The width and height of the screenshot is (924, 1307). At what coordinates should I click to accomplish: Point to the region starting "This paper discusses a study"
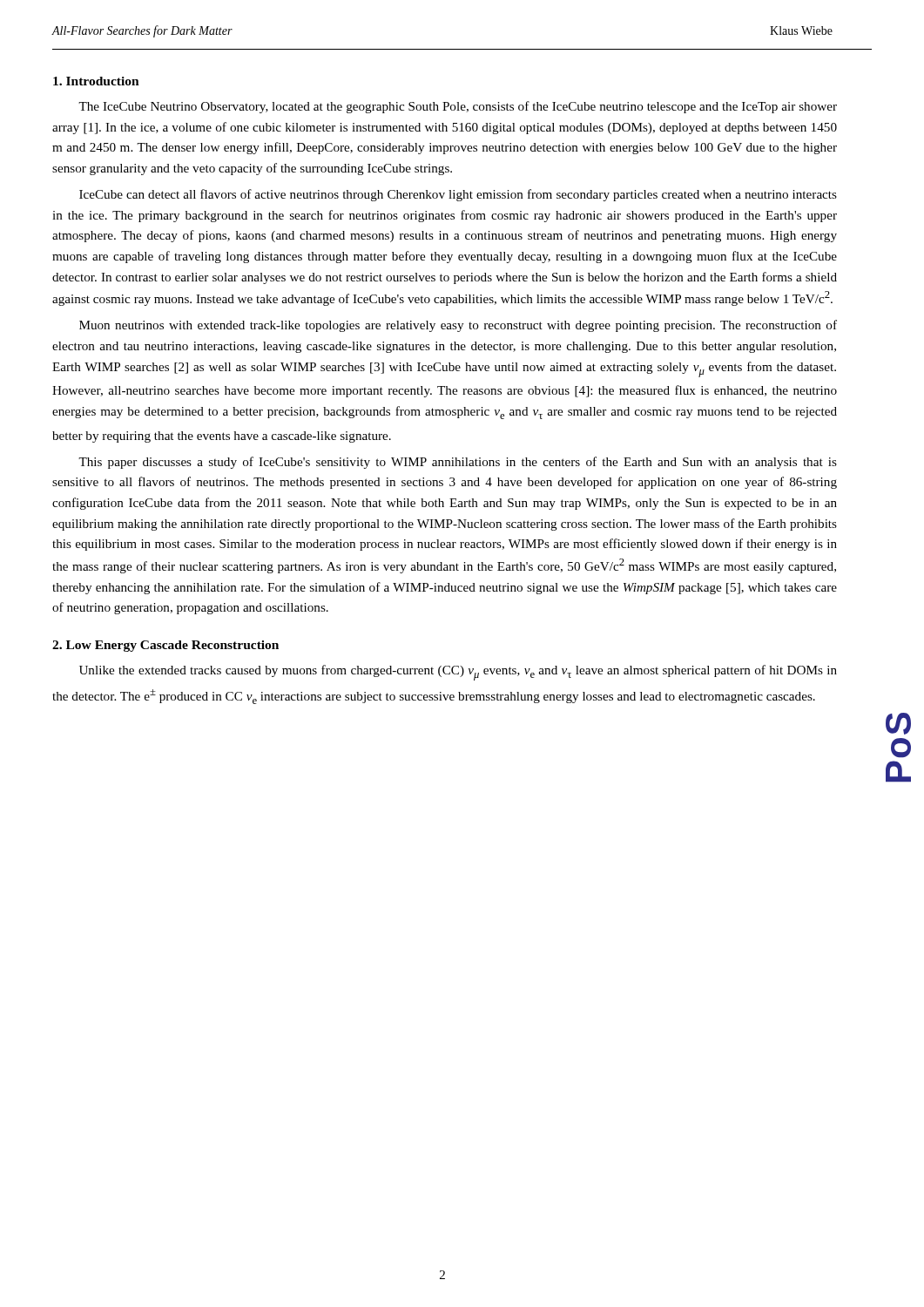[445, 534]
